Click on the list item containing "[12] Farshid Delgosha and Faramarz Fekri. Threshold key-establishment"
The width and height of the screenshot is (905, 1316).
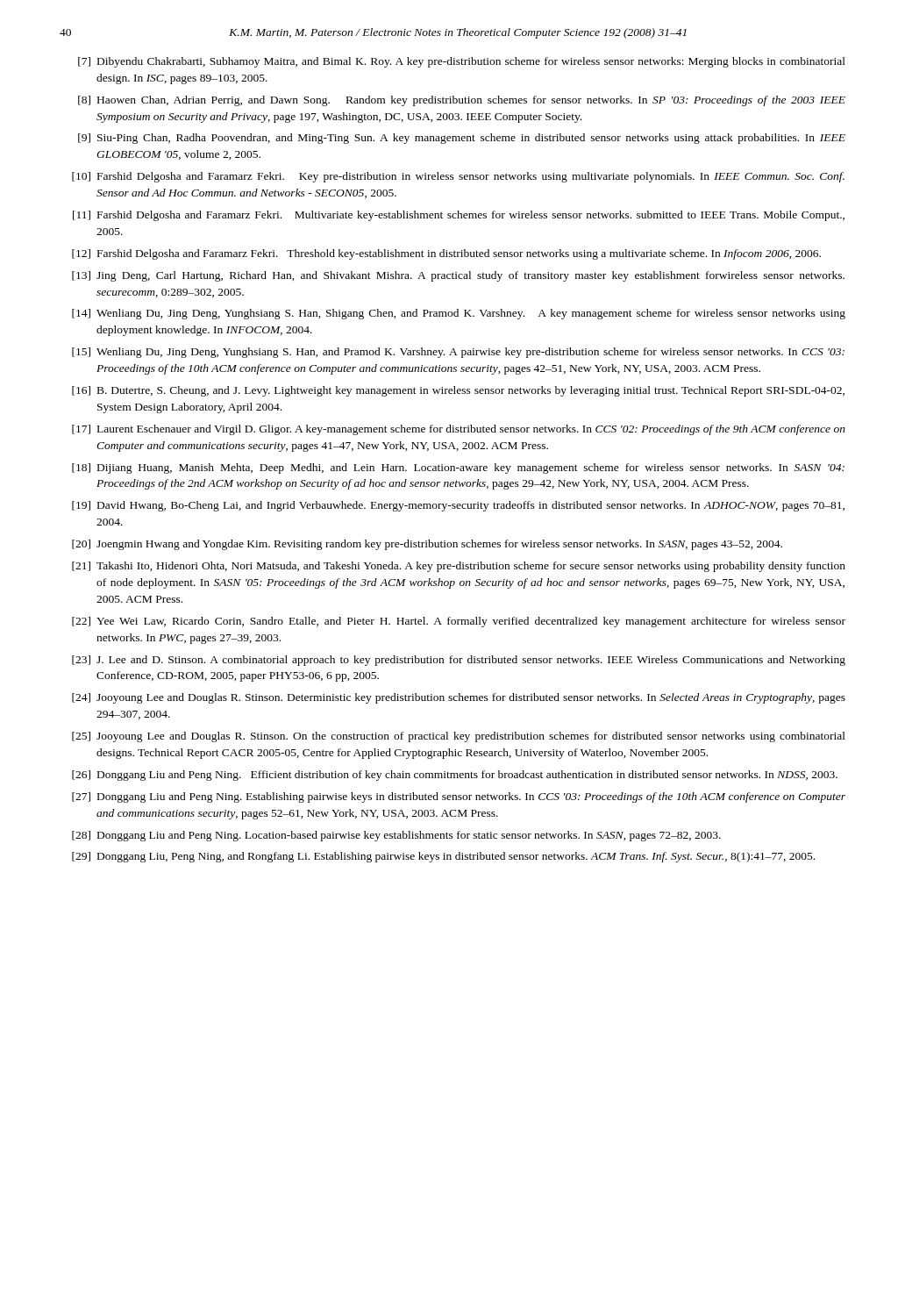tap(452, 254)
